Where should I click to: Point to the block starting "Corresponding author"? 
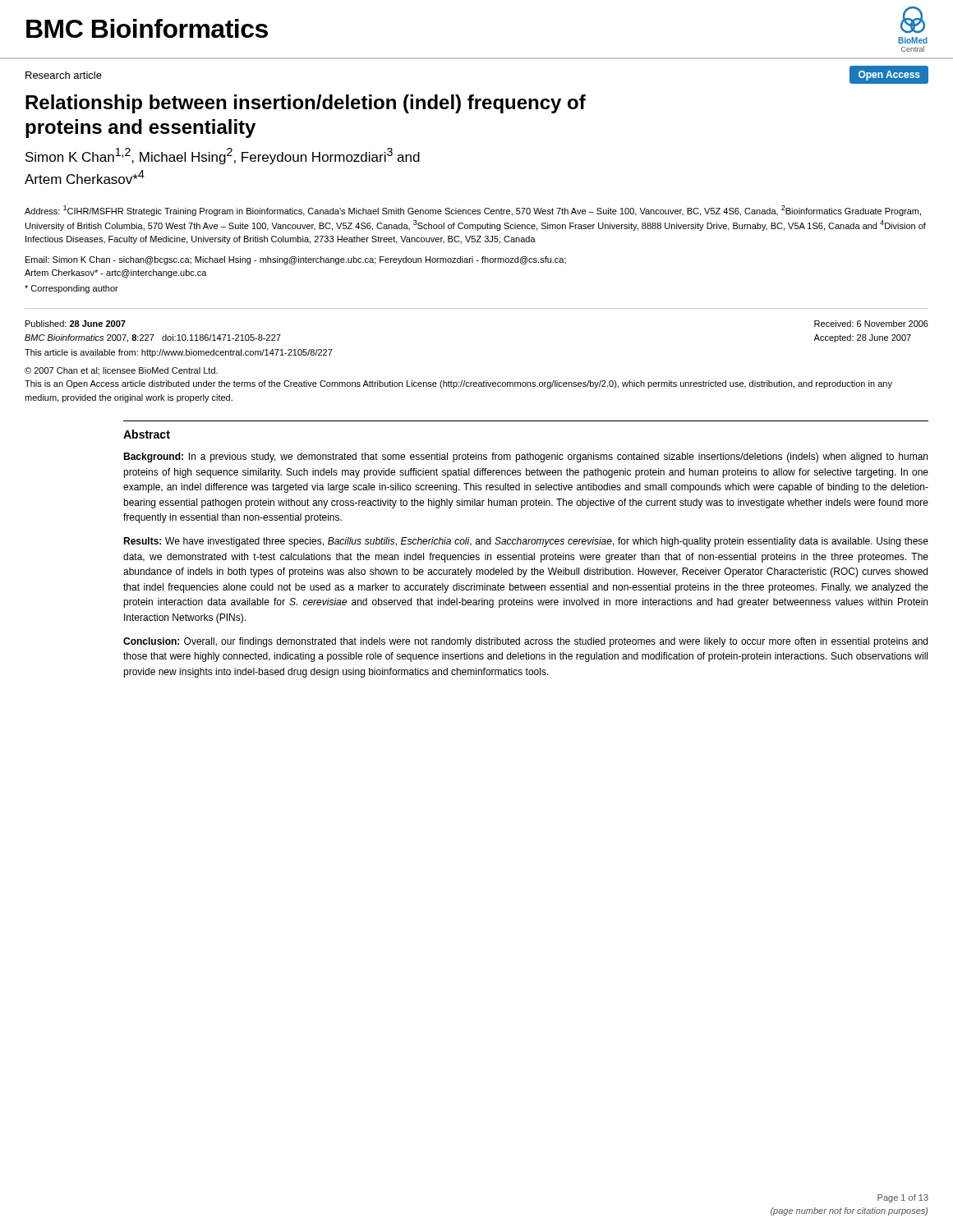point(71,288)
